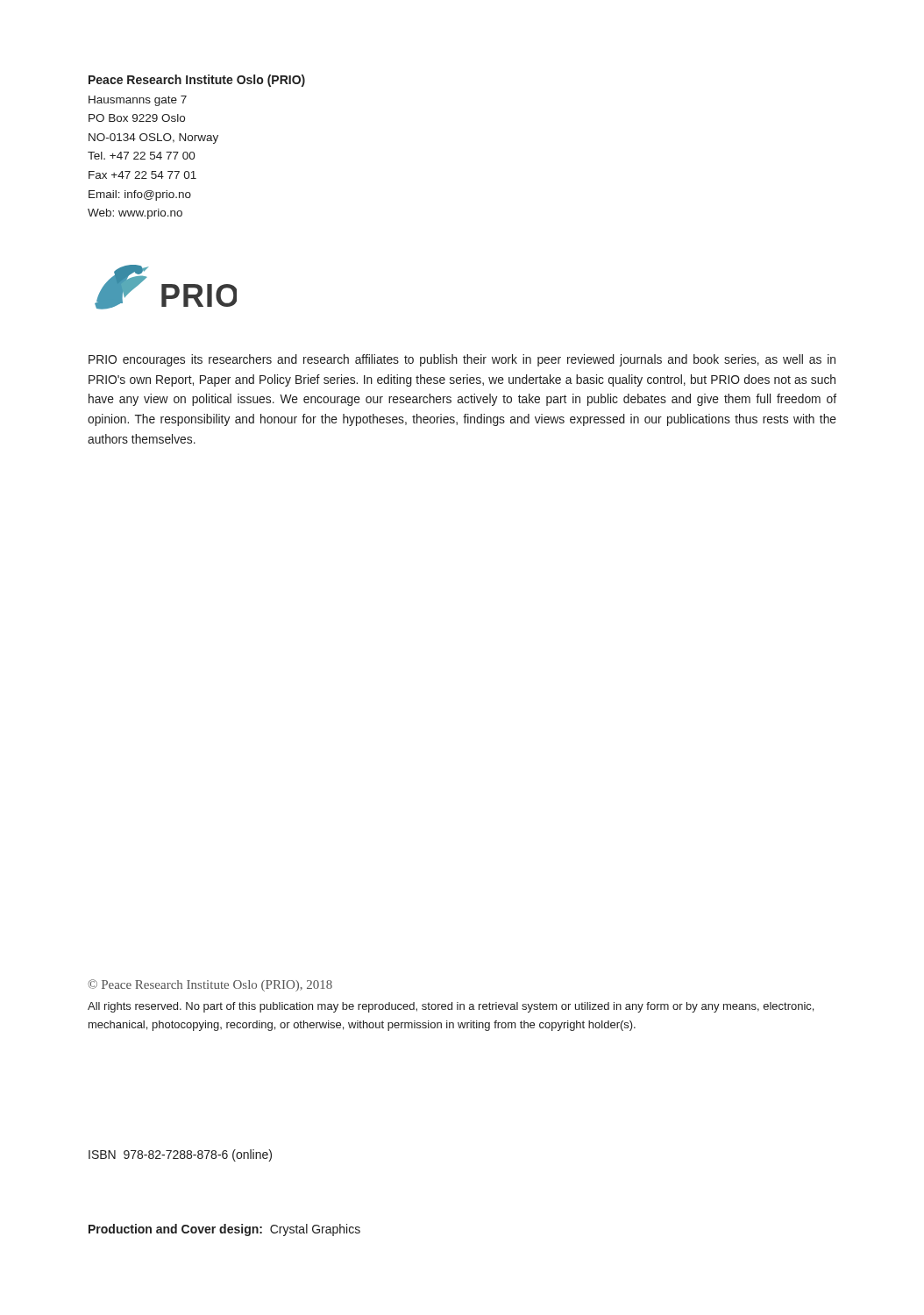Locate the block of text that opens with "Production and Cover design:"

coord(224,1229)
